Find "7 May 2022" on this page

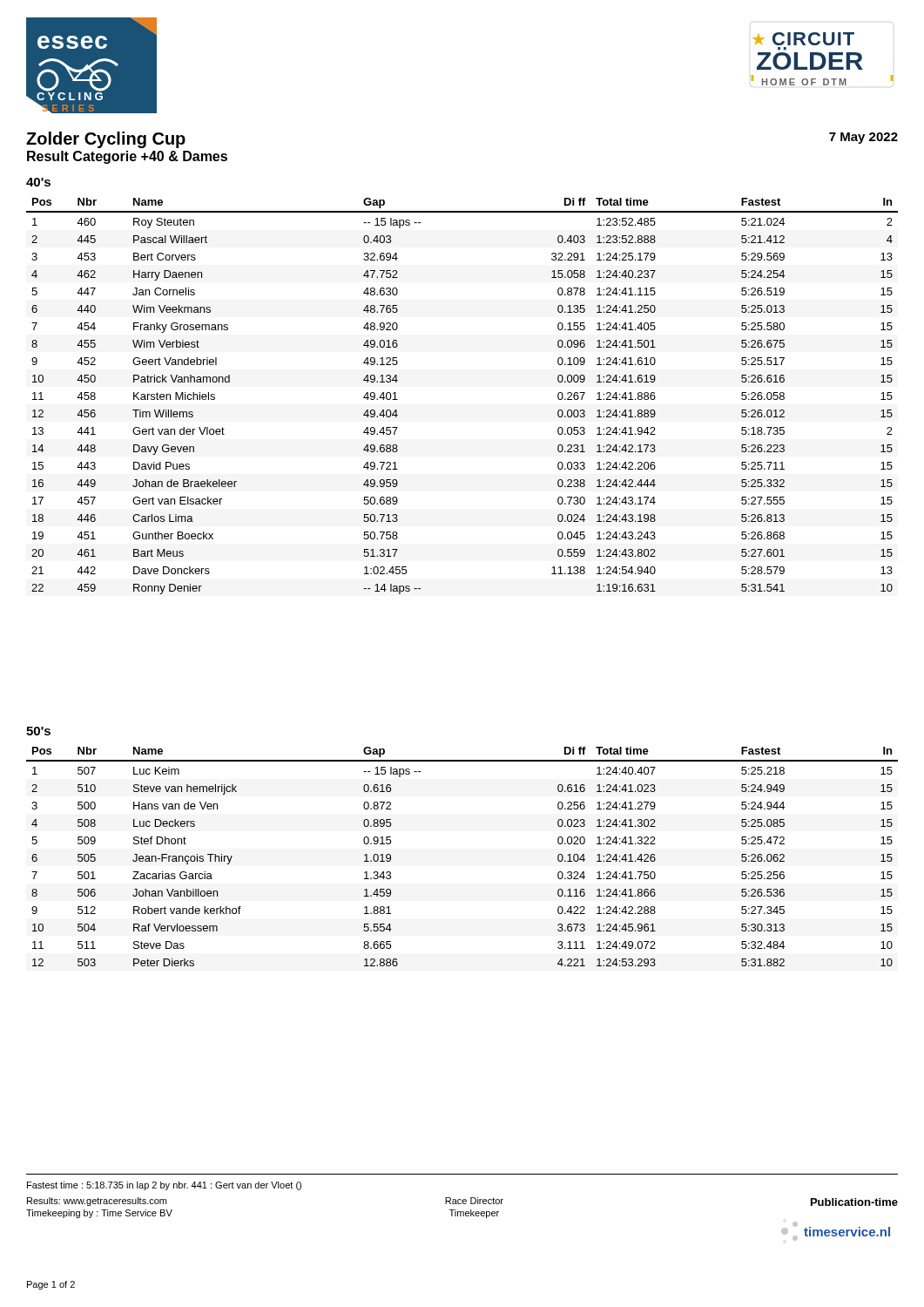pyautogui.click(x=863, y=136)
